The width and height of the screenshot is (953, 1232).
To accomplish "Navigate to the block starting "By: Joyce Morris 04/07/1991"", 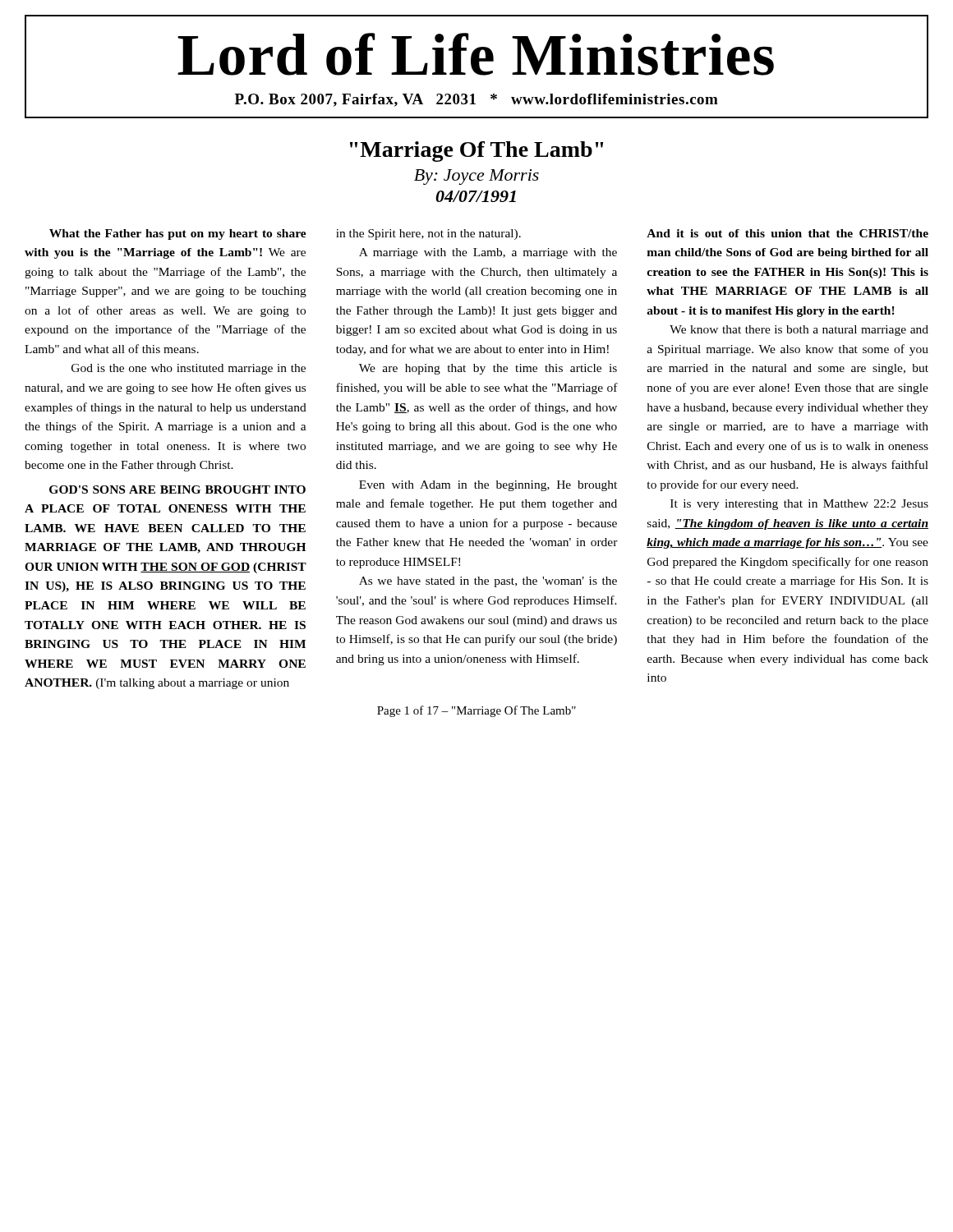I will coord(476,185).
